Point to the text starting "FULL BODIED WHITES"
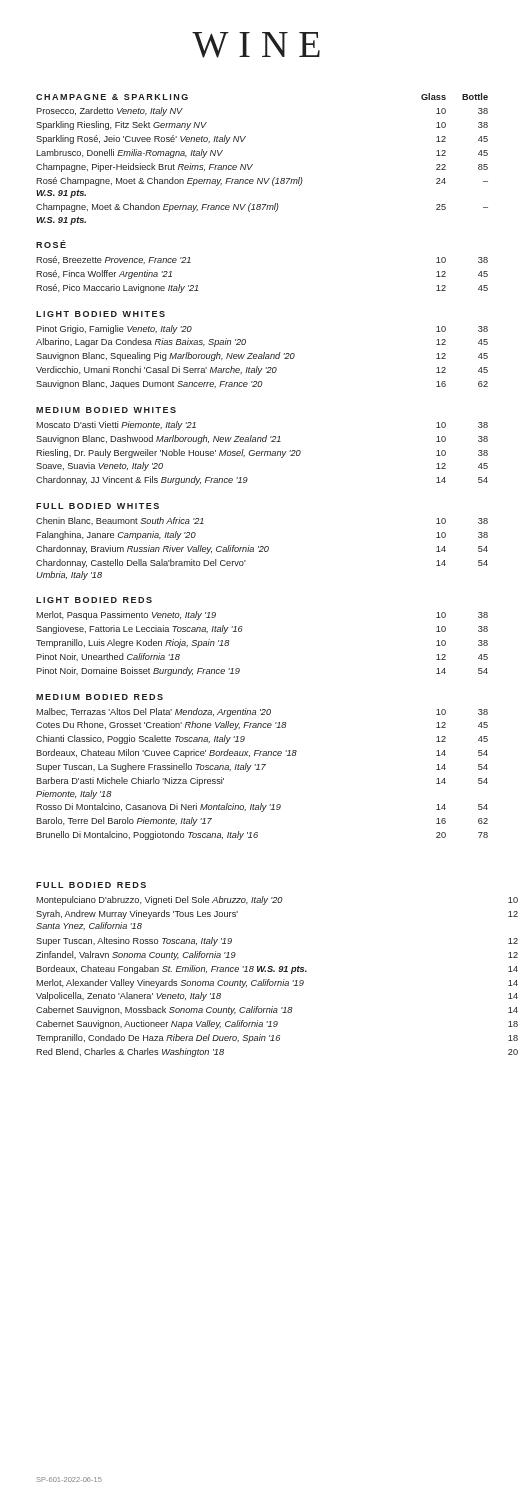This screenshot has height=1500, width=524. point(98,506)
